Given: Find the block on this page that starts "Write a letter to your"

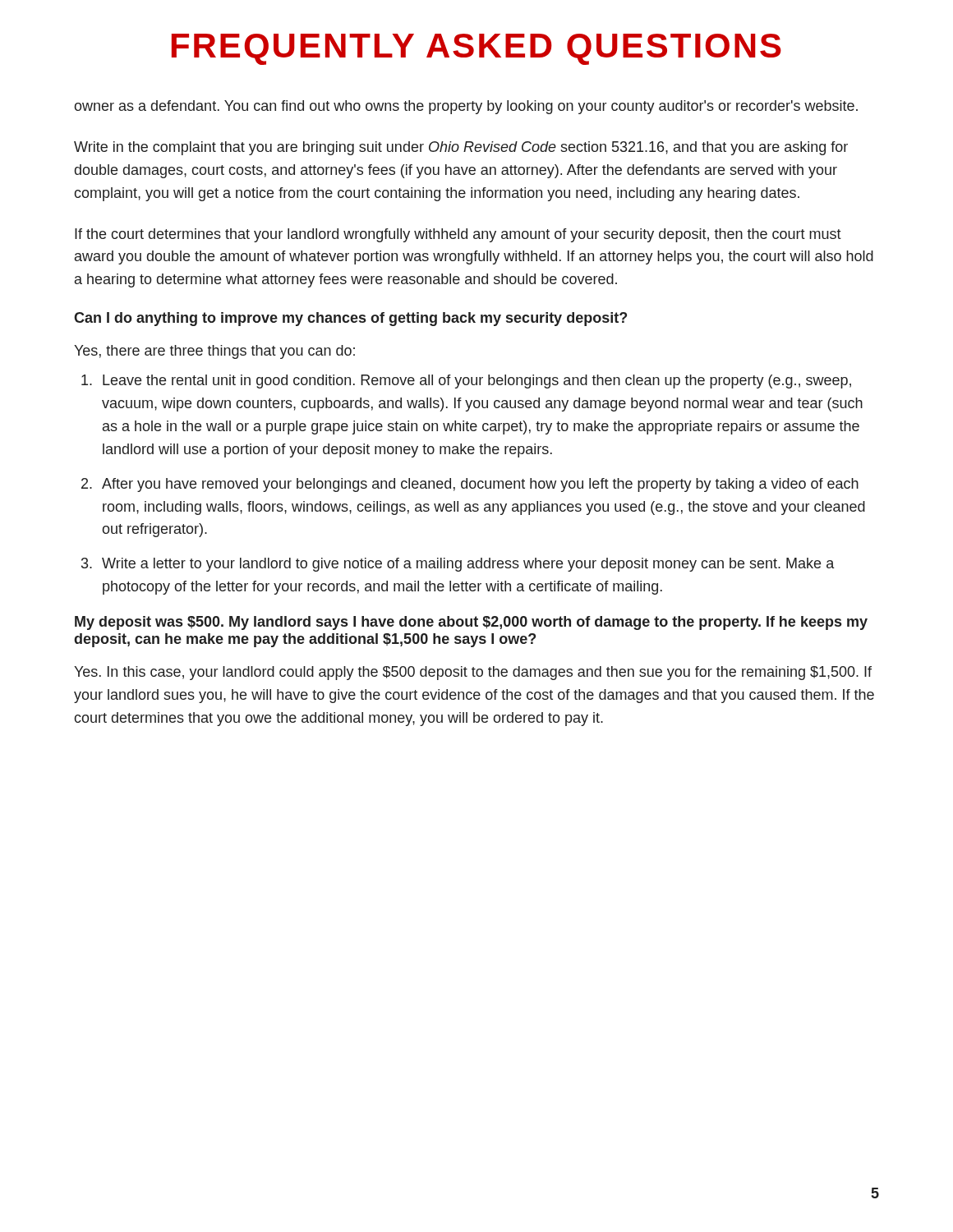Looking at the screenshot, I should [x=468, y=575].
